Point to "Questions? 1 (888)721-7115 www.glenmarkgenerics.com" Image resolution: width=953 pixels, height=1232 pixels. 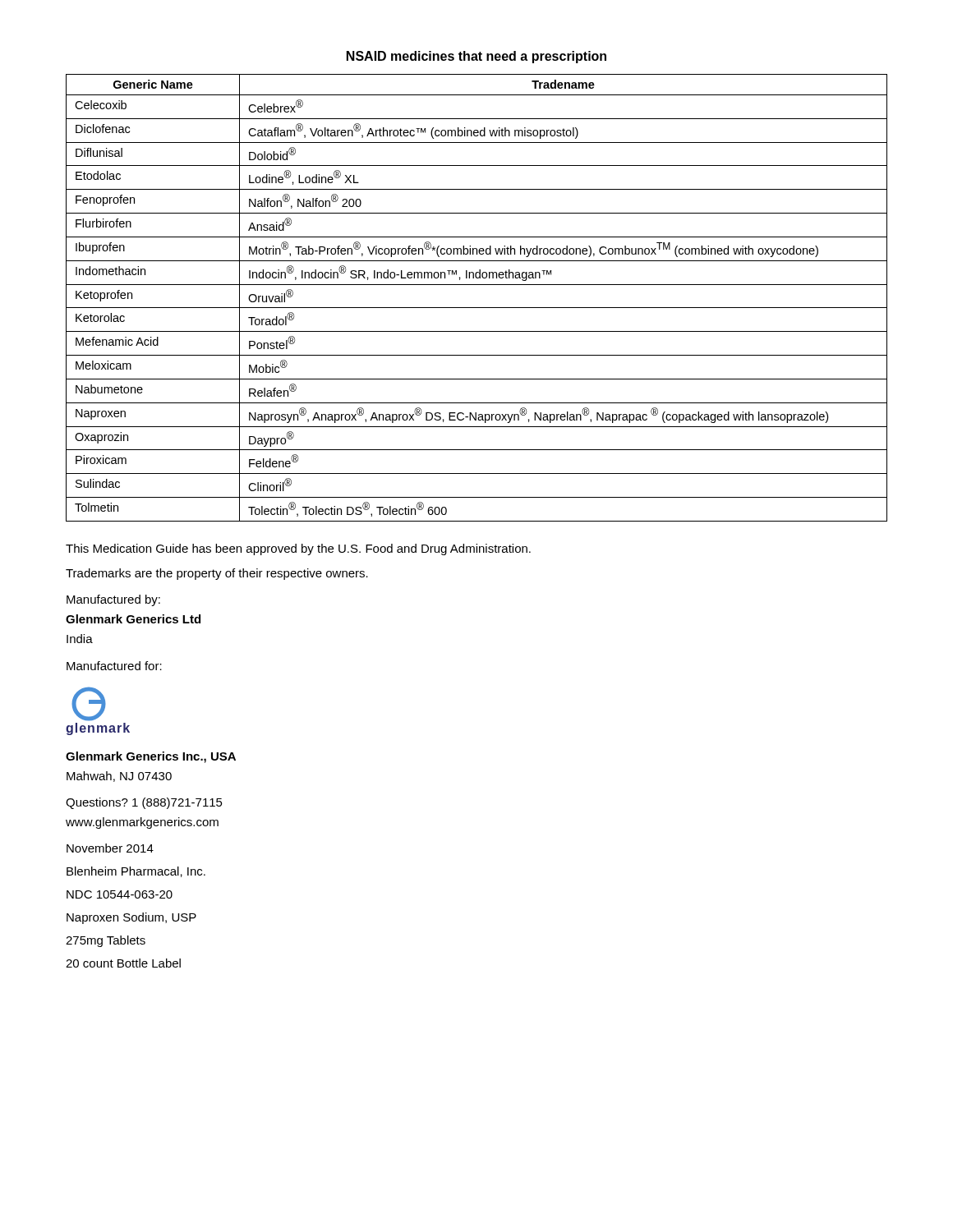click(x=144, y=812)
